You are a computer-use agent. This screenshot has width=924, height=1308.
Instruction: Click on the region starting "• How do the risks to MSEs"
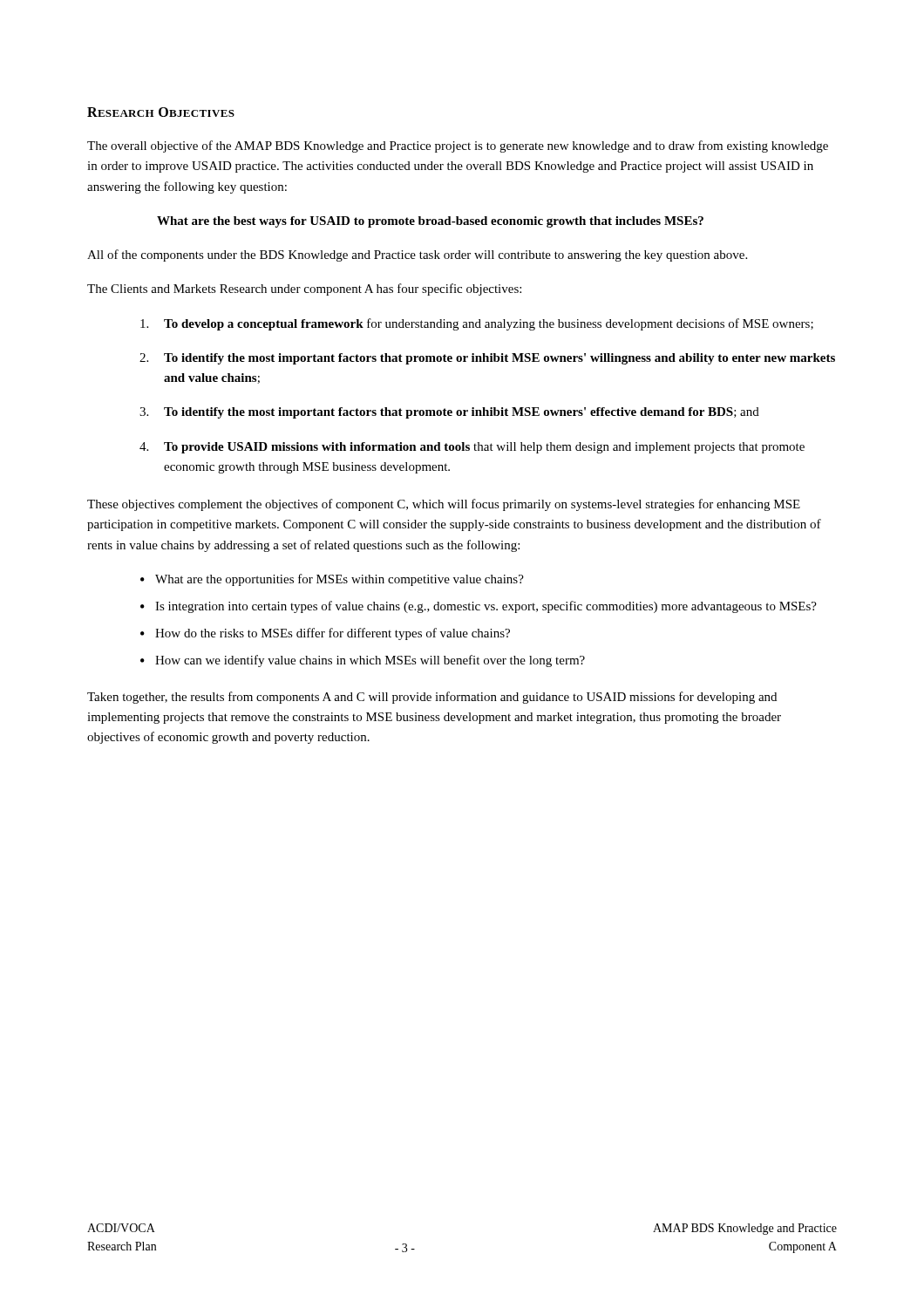coord(325,635)
